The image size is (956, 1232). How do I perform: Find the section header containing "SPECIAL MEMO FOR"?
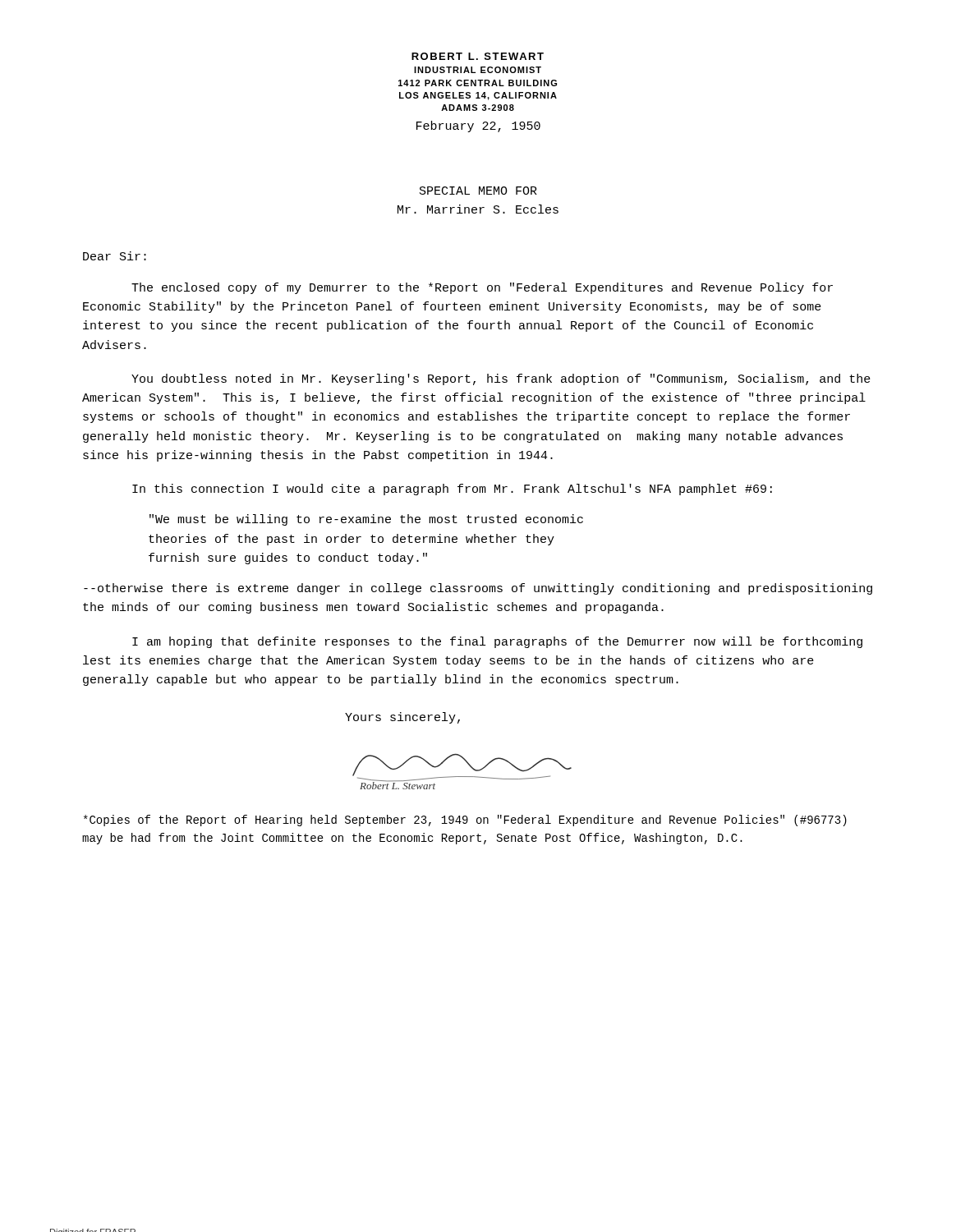[478, 192]
